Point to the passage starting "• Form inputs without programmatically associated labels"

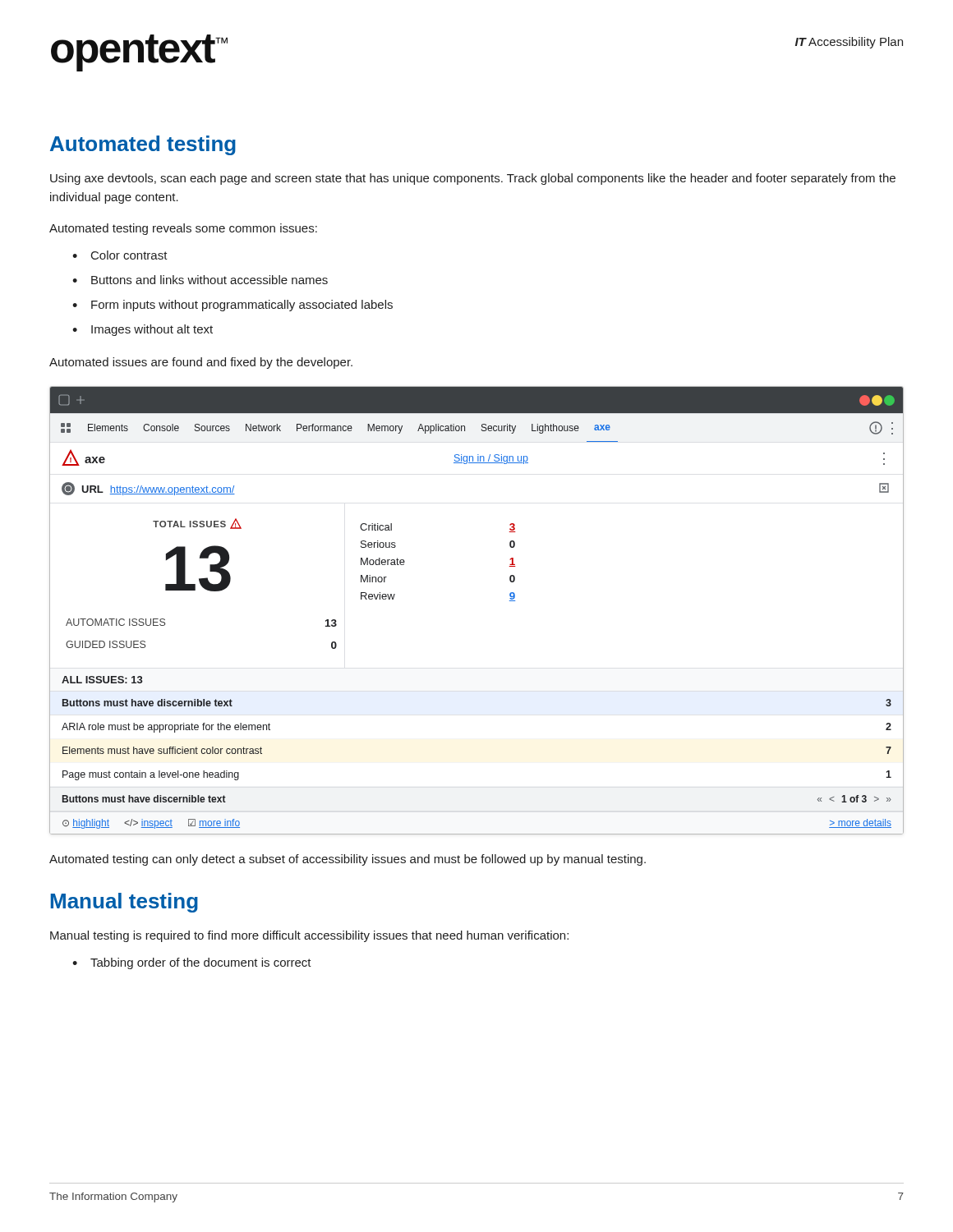233,306
